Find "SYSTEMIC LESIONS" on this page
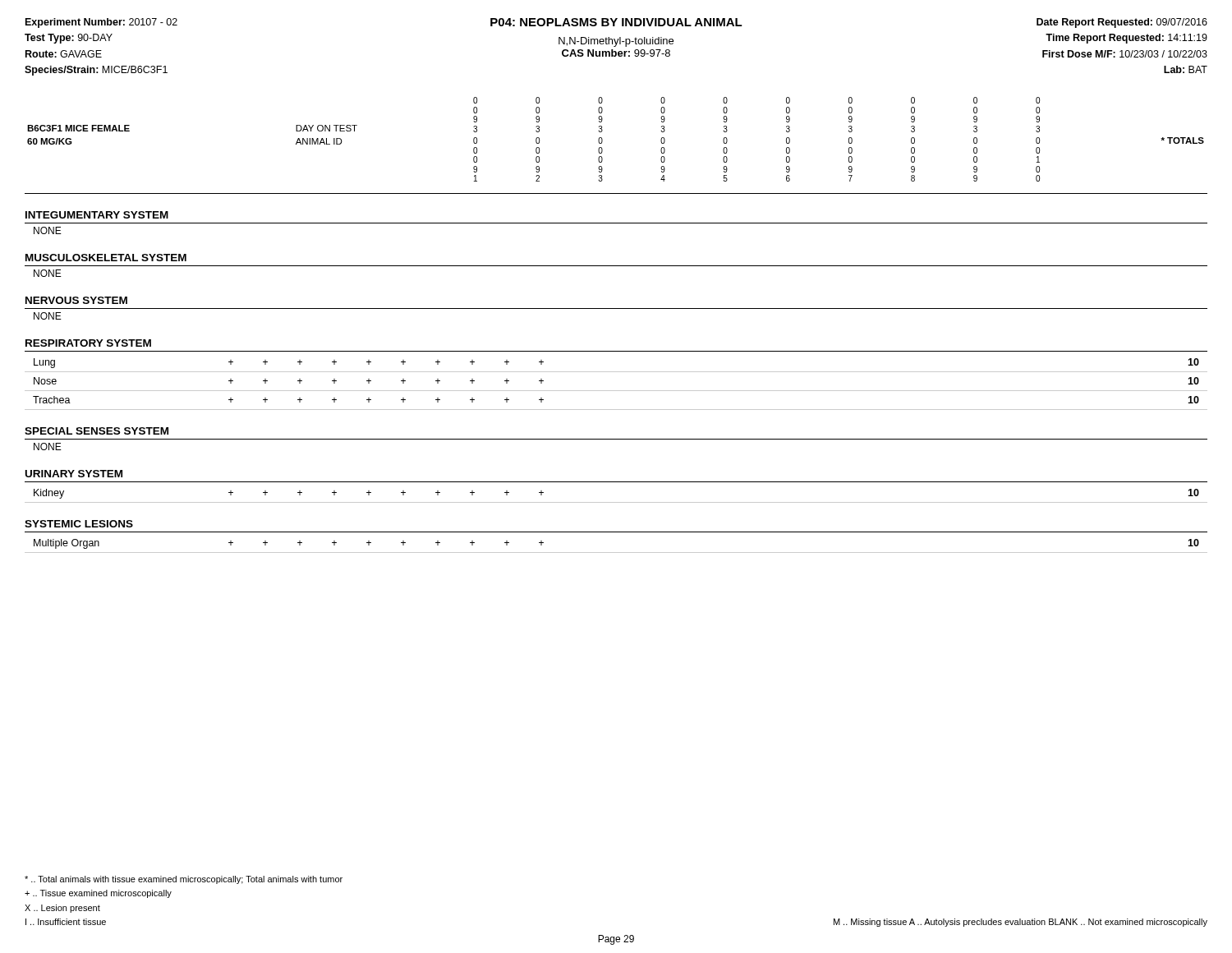 tap(79, 523)
